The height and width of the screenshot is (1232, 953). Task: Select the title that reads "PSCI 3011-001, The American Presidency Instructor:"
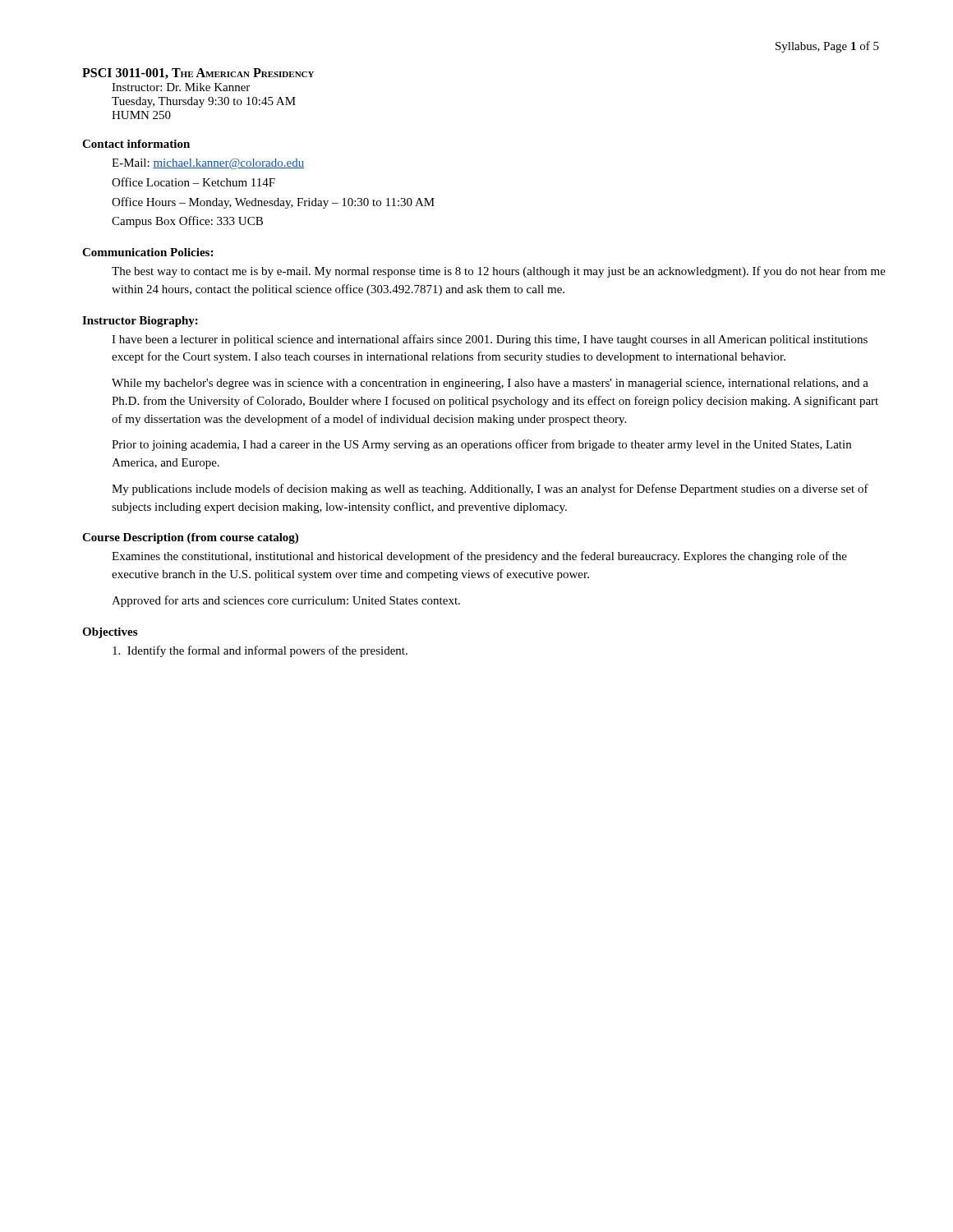pyautogui.click(x=198, y=74)
